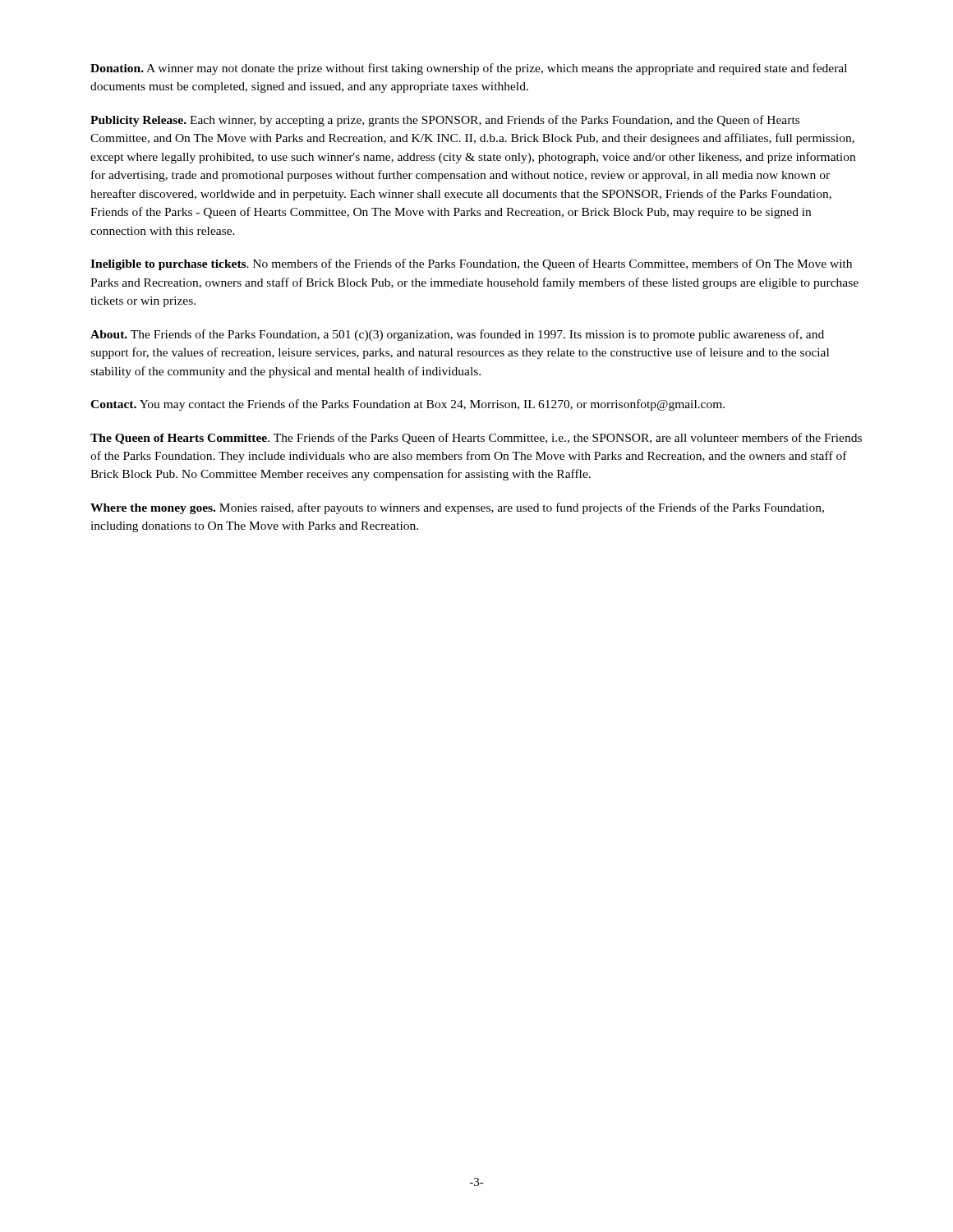Click on the text block that reads "Ineligible to purchase tickets. No members"
Viewport: 953px width, 1232px height.
coord(474,282)
